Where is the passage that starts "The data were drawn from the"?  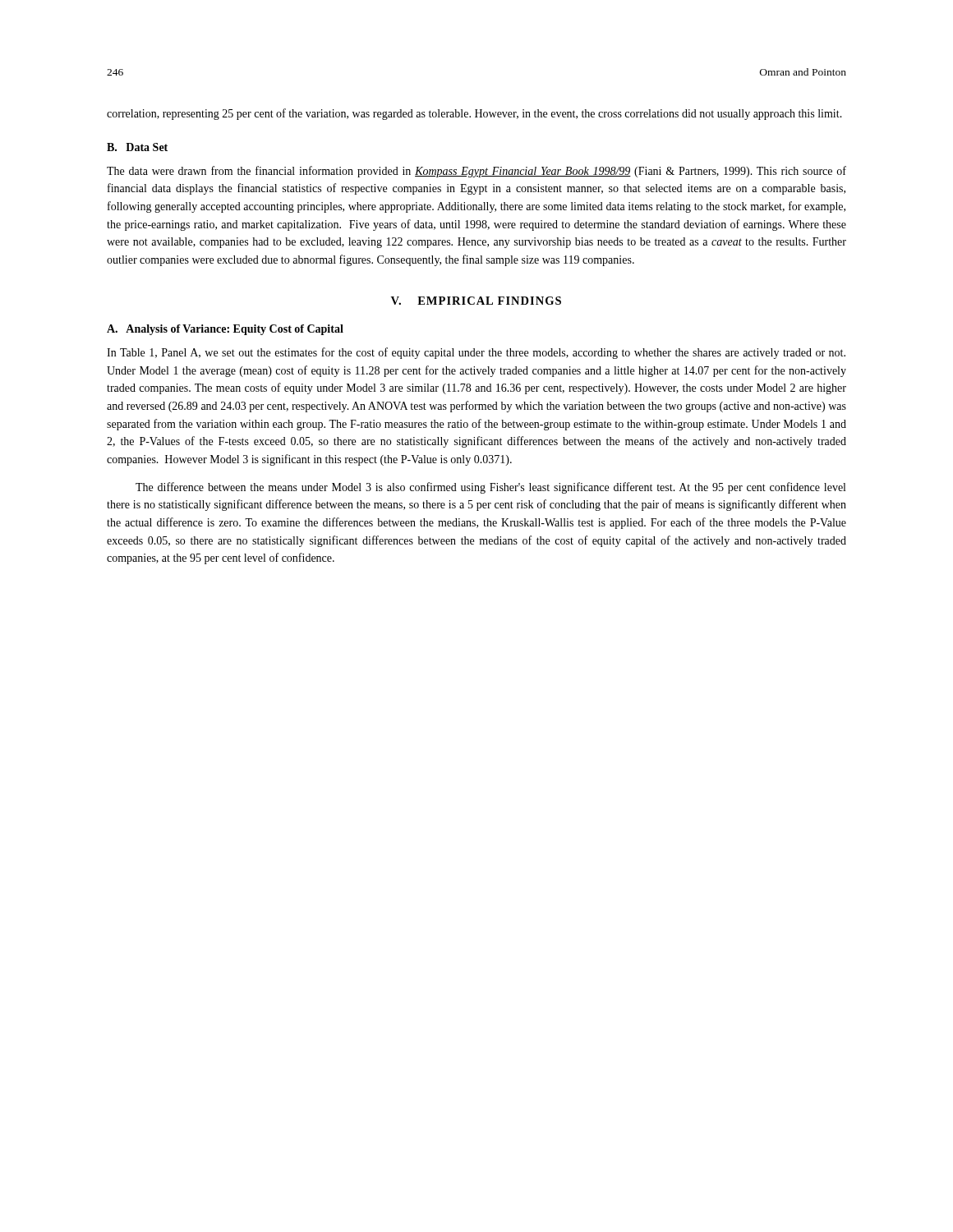point(476,216)
